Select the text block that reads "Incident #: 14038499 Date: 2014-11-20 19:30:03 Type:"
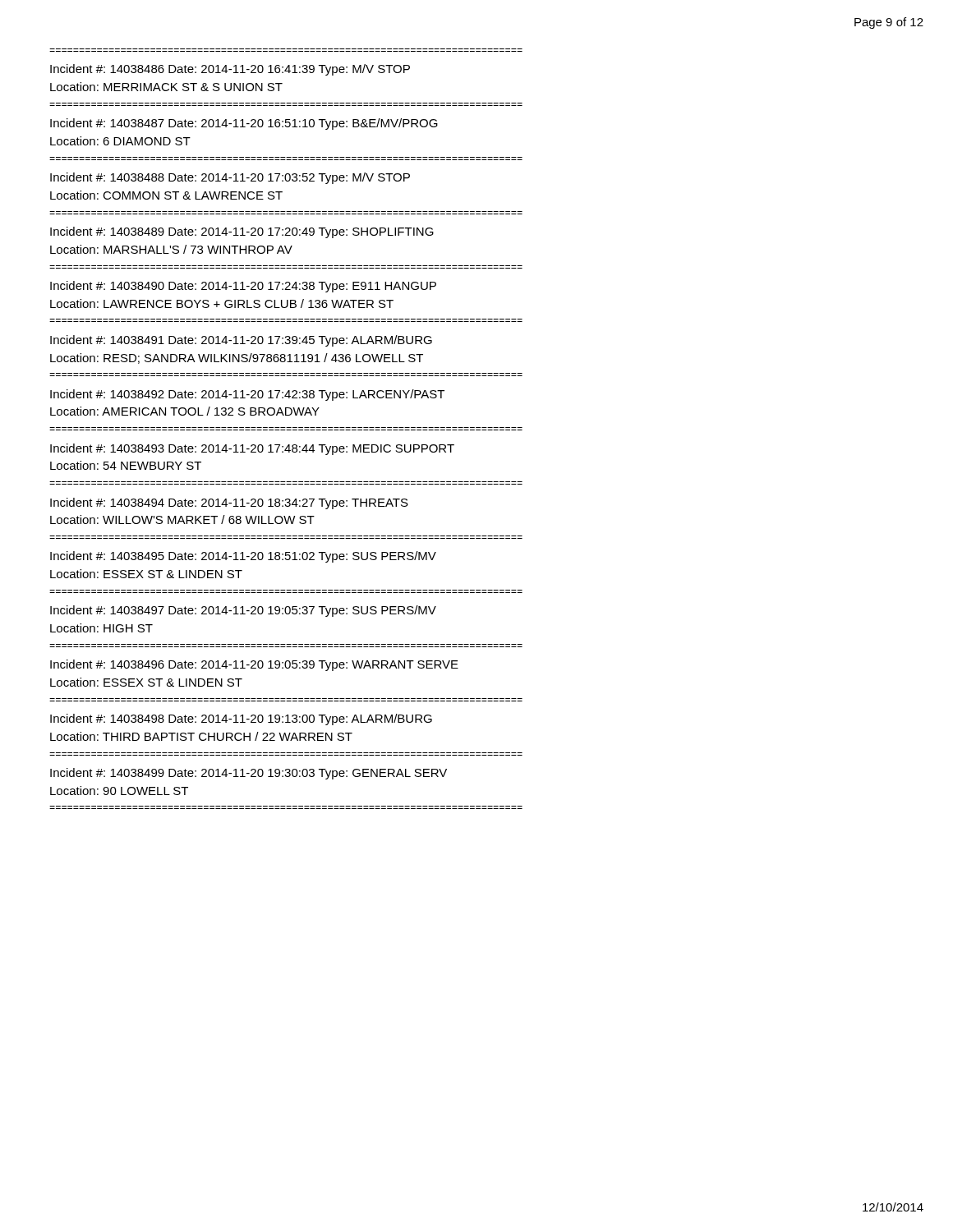This screenshot has width=953, height=1232. pos(249,774)
